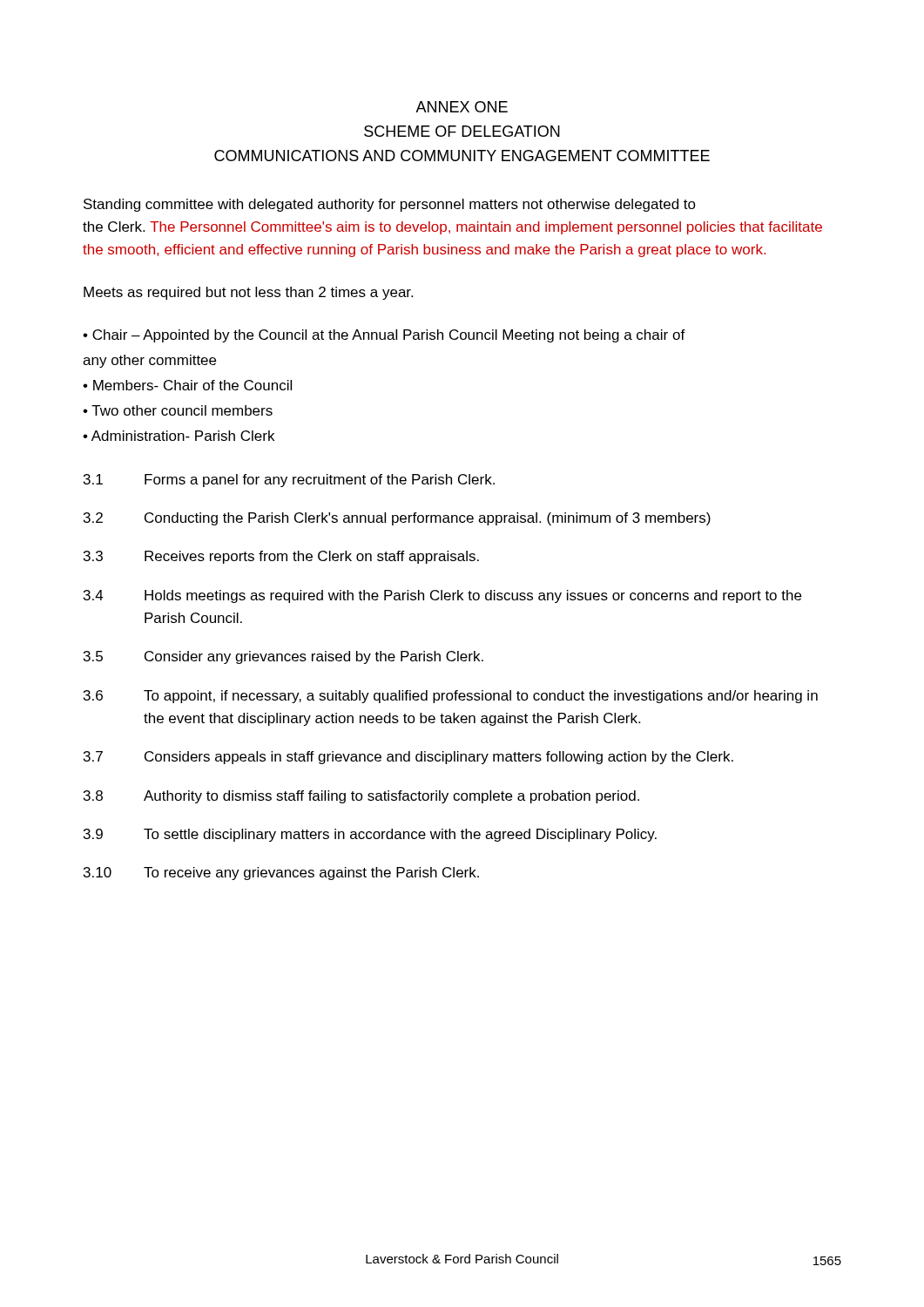Select the list item with the text "3.7 Considers appeals in staff grievance and disciplinary"
924x1307 pixels.
[x=462, y=758]
